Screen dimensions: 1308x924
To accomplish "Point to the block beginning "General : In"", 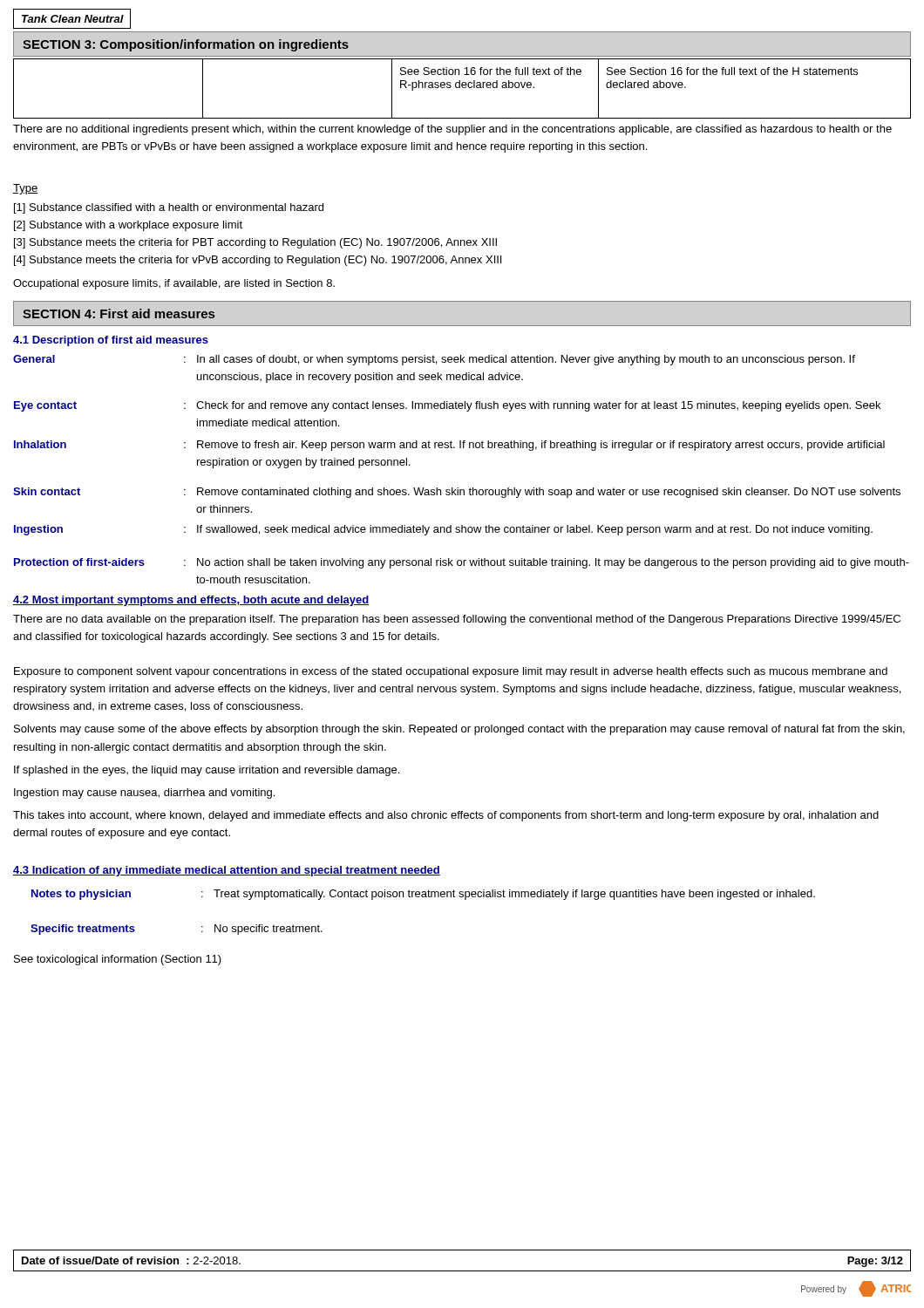I will tap(462, 368).
